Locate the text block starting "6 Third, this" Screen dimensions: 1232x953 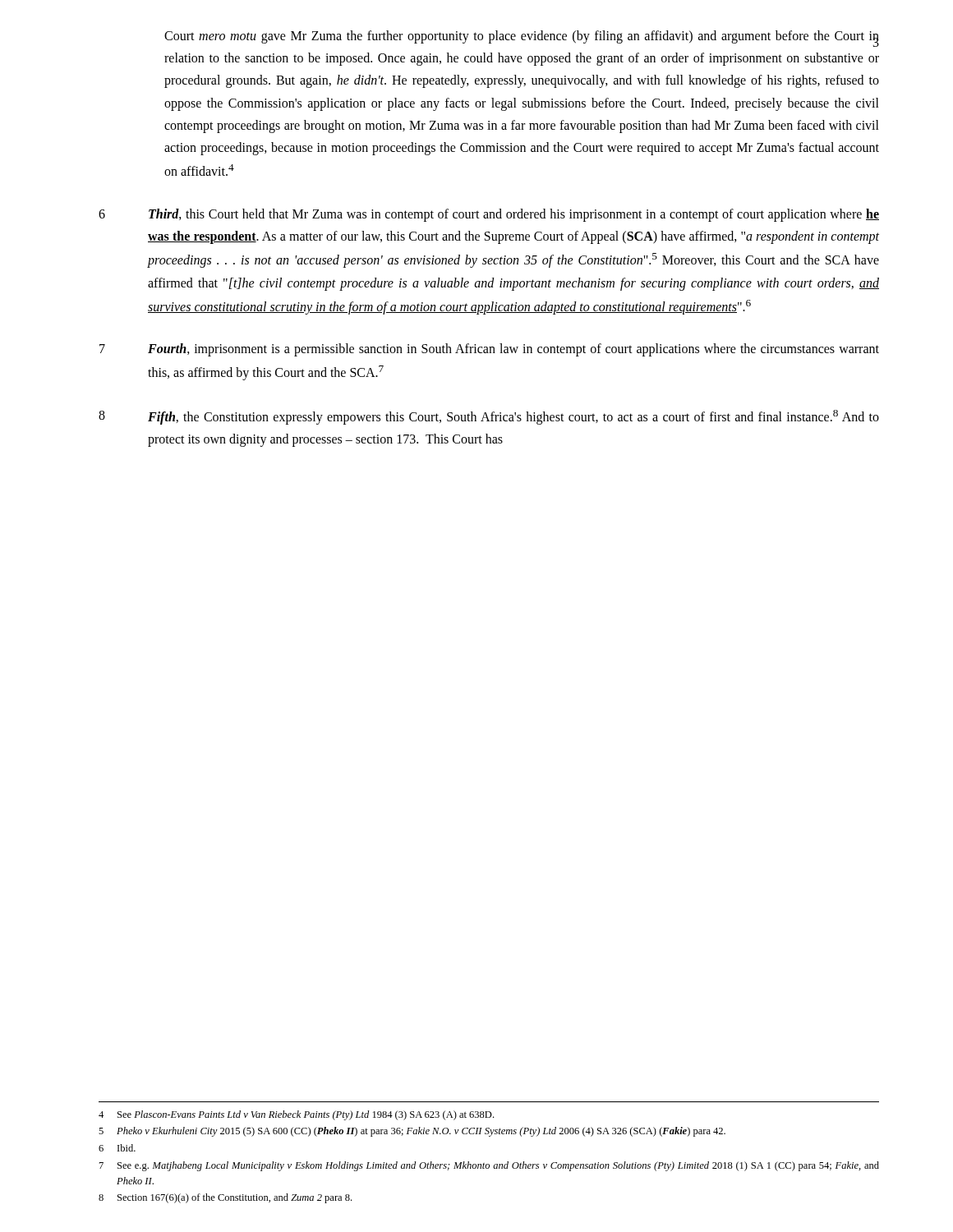(x=489, y=260)
